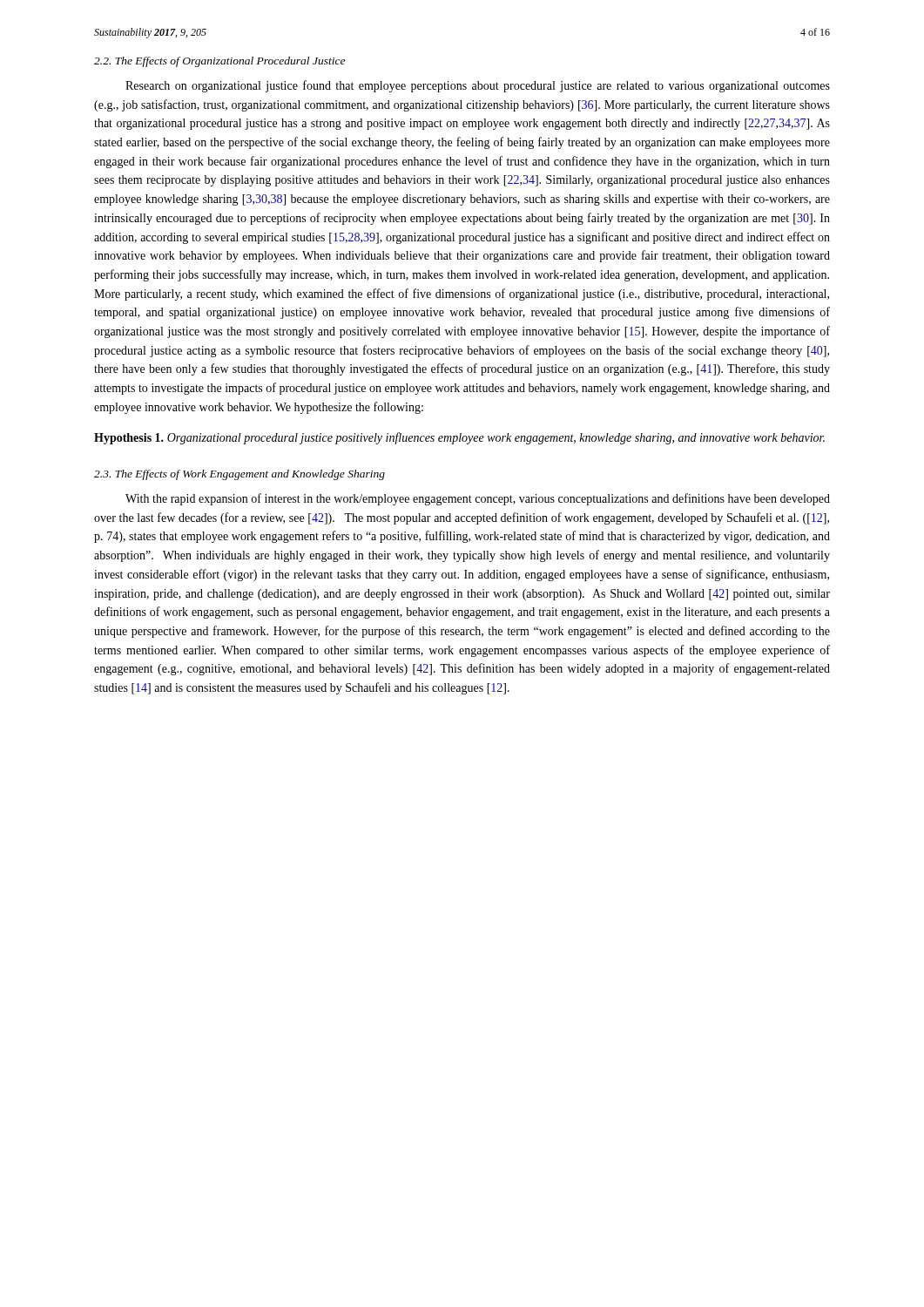
Task: Click the section header that begins "2.3. The Effects of Work Engagement"
Action: coord(240,474)
